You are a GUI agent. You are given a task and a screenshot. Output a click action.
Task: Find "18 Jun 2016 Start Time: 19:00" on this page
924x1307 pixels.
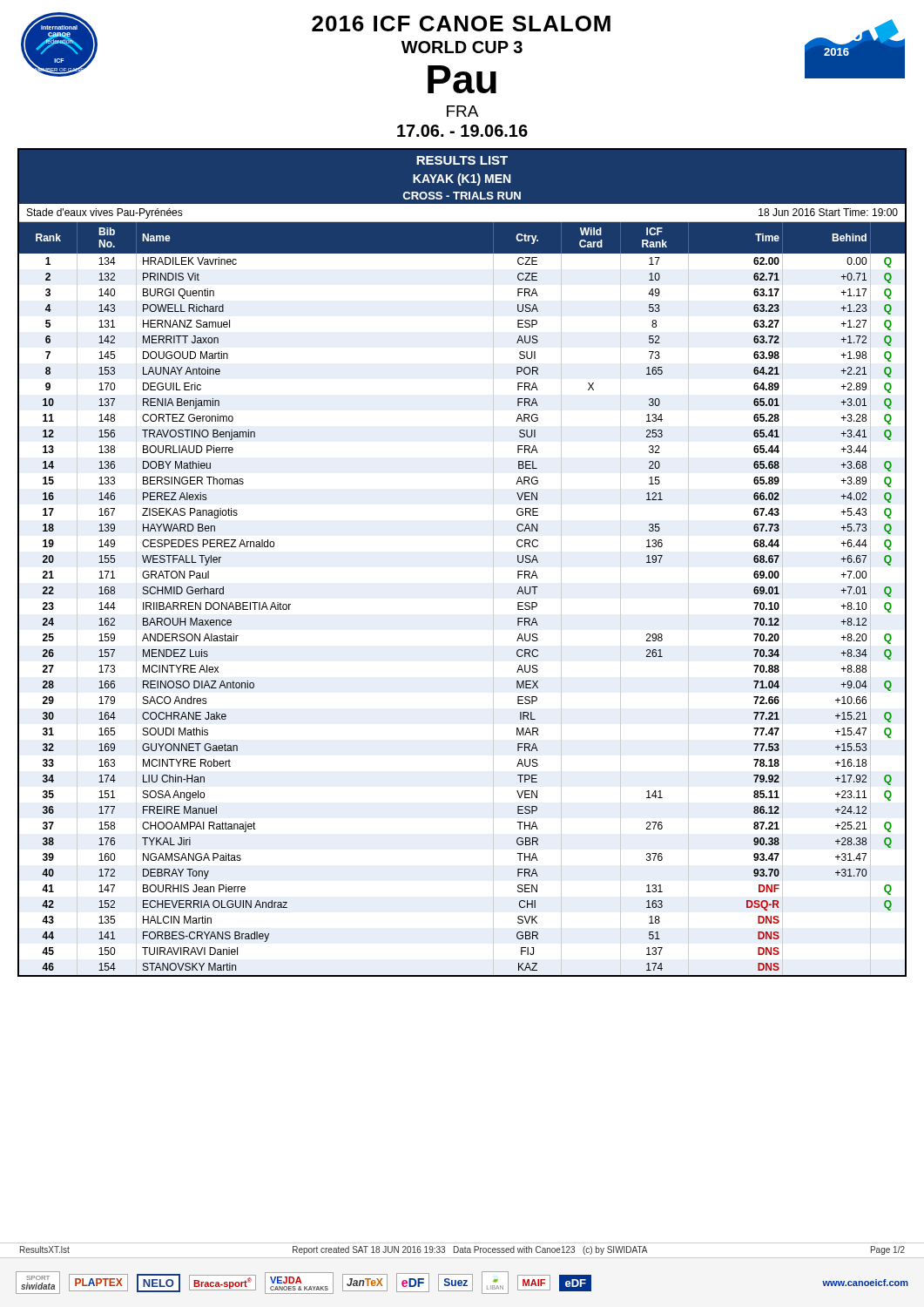coord(828,212)
